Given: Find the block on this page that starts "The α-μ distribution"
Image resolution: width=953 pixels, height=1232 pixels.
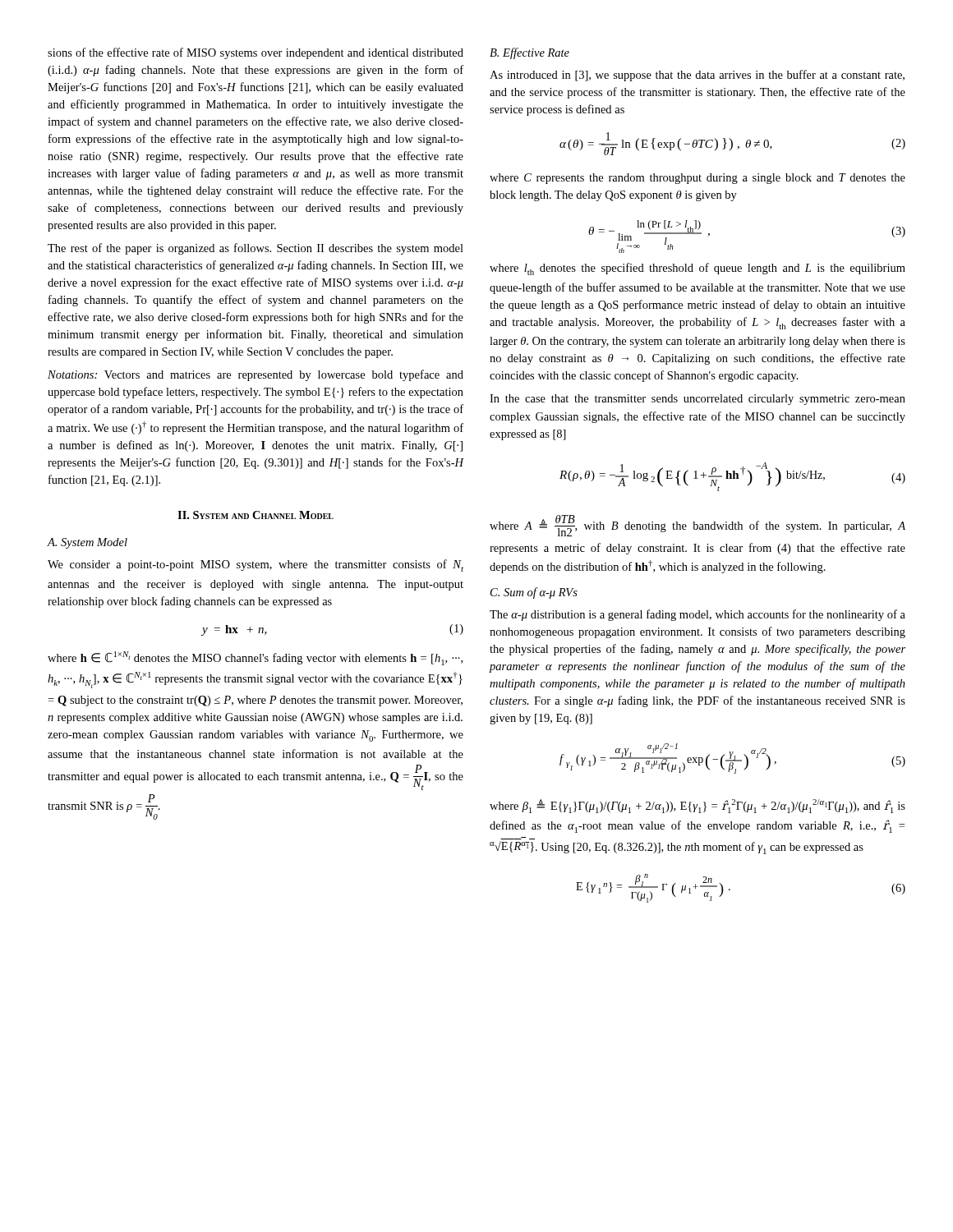Looking at the screenshot, I should pos(698,667).
